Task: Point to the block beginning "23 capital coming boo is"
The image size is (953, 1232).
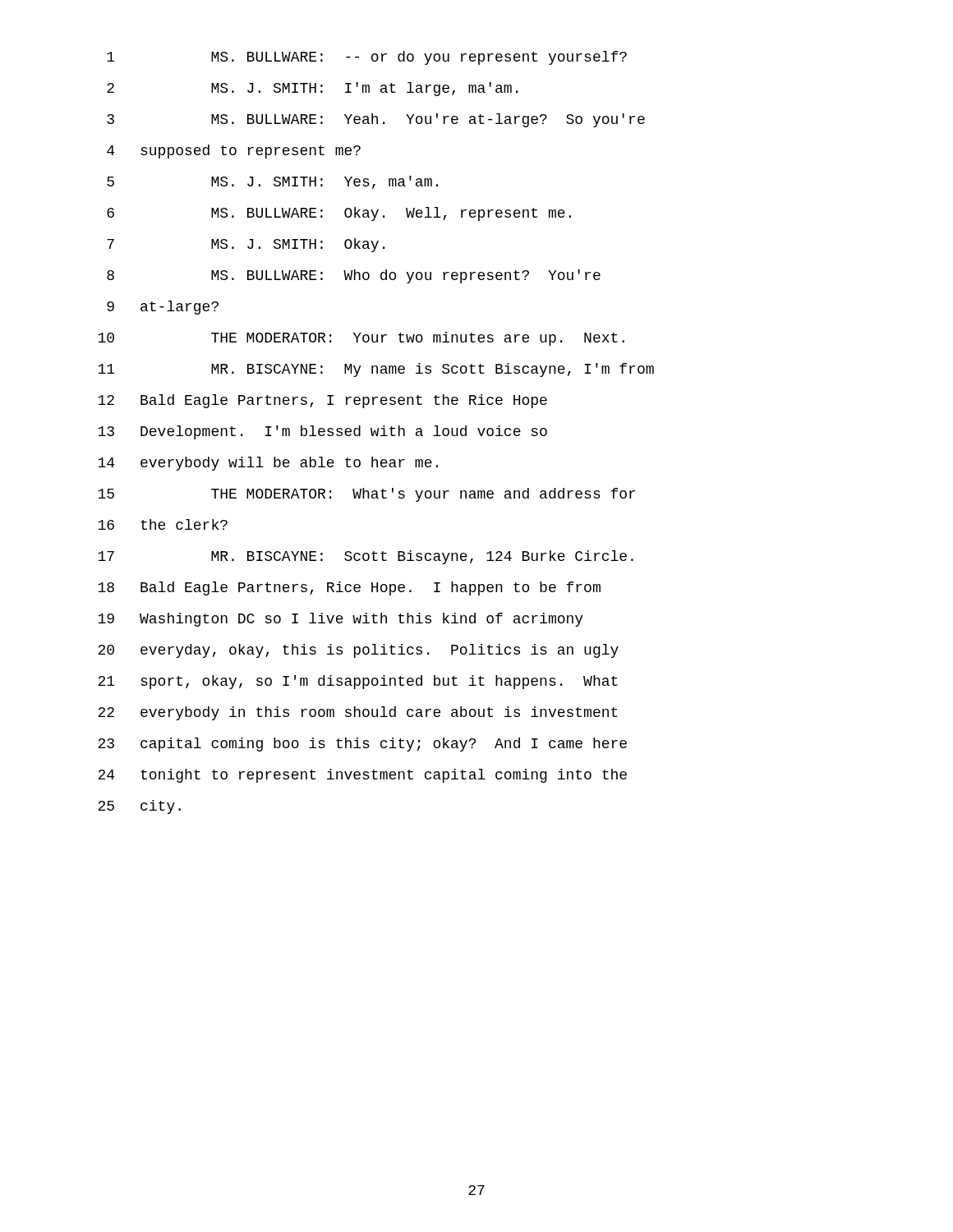Action: [x=476, y=744]
